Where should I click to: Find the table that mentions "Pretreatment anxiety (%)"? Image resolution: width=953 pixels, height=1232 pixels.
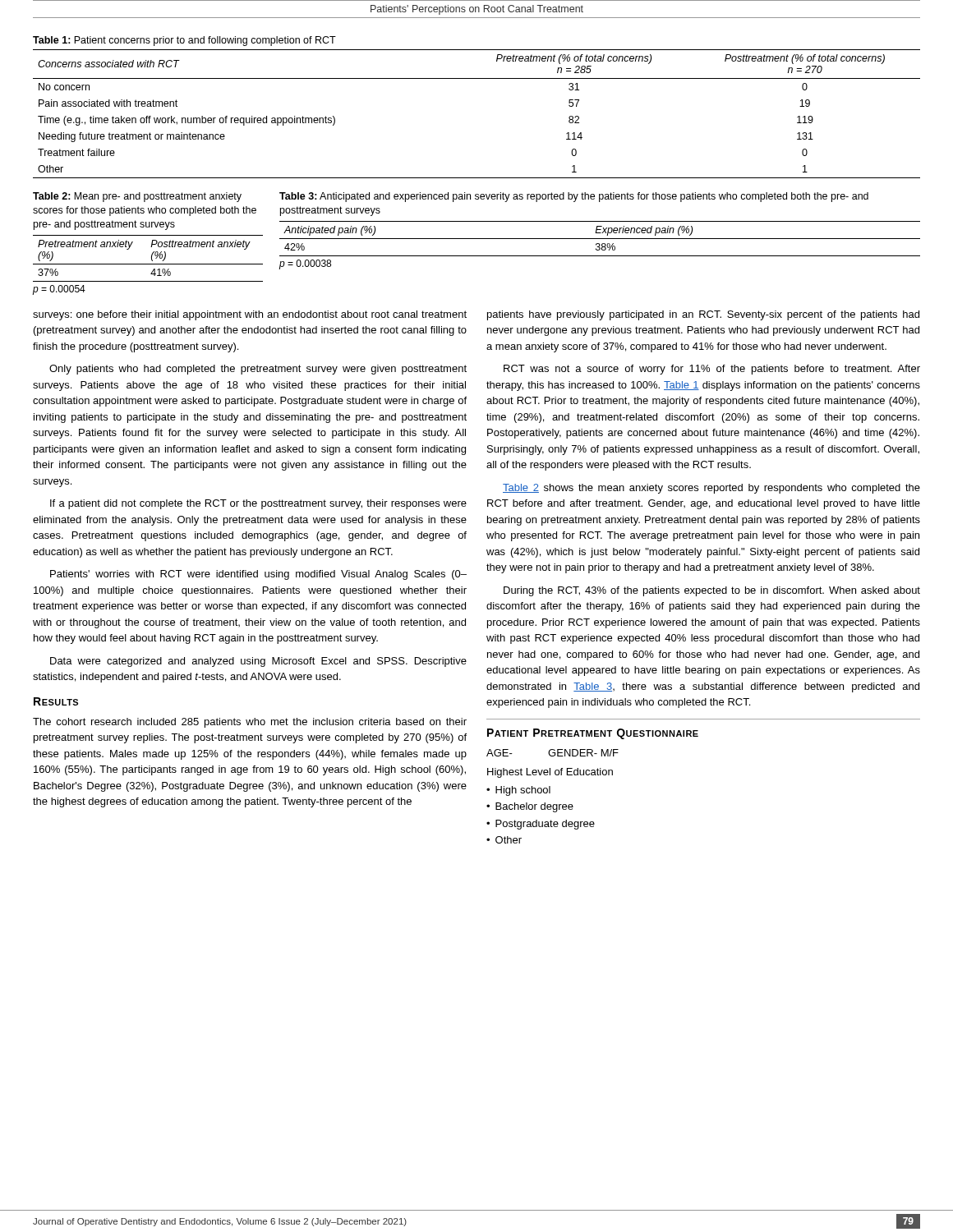point(148,265)
